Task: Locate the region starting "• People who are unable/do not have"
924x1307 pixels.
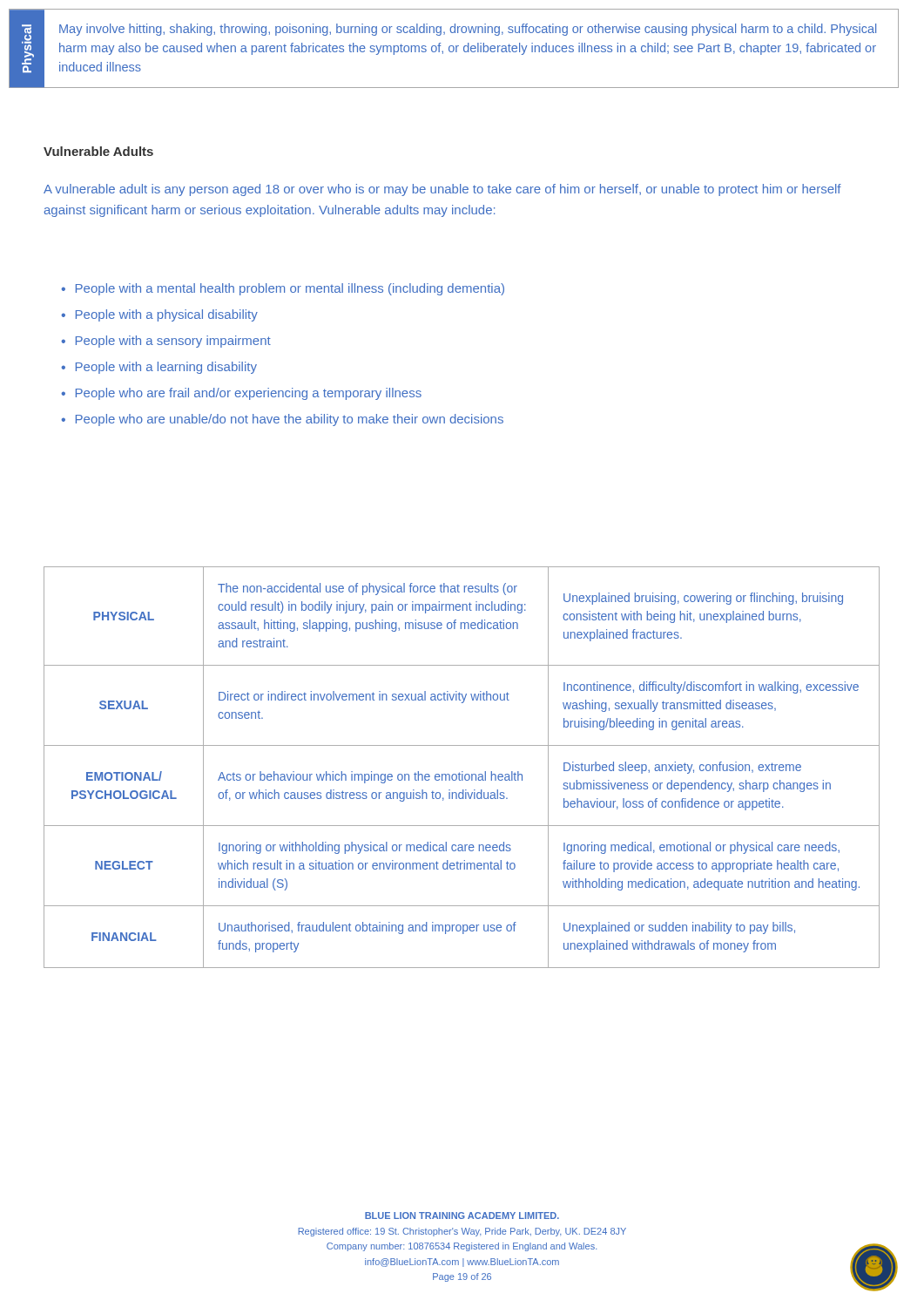Action: click(282, 420)
